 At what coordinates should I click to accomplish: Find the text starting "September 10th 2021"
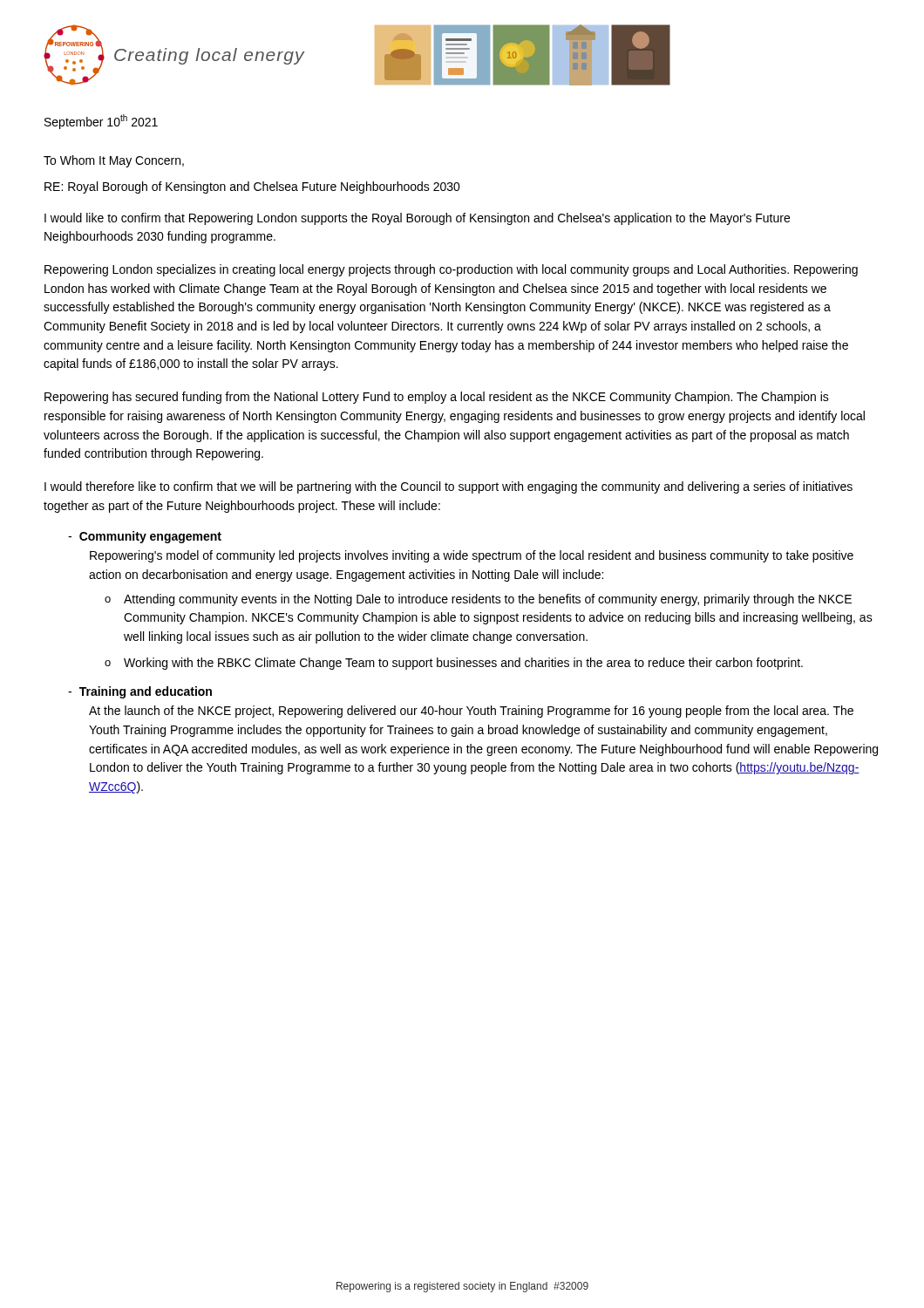101,121
